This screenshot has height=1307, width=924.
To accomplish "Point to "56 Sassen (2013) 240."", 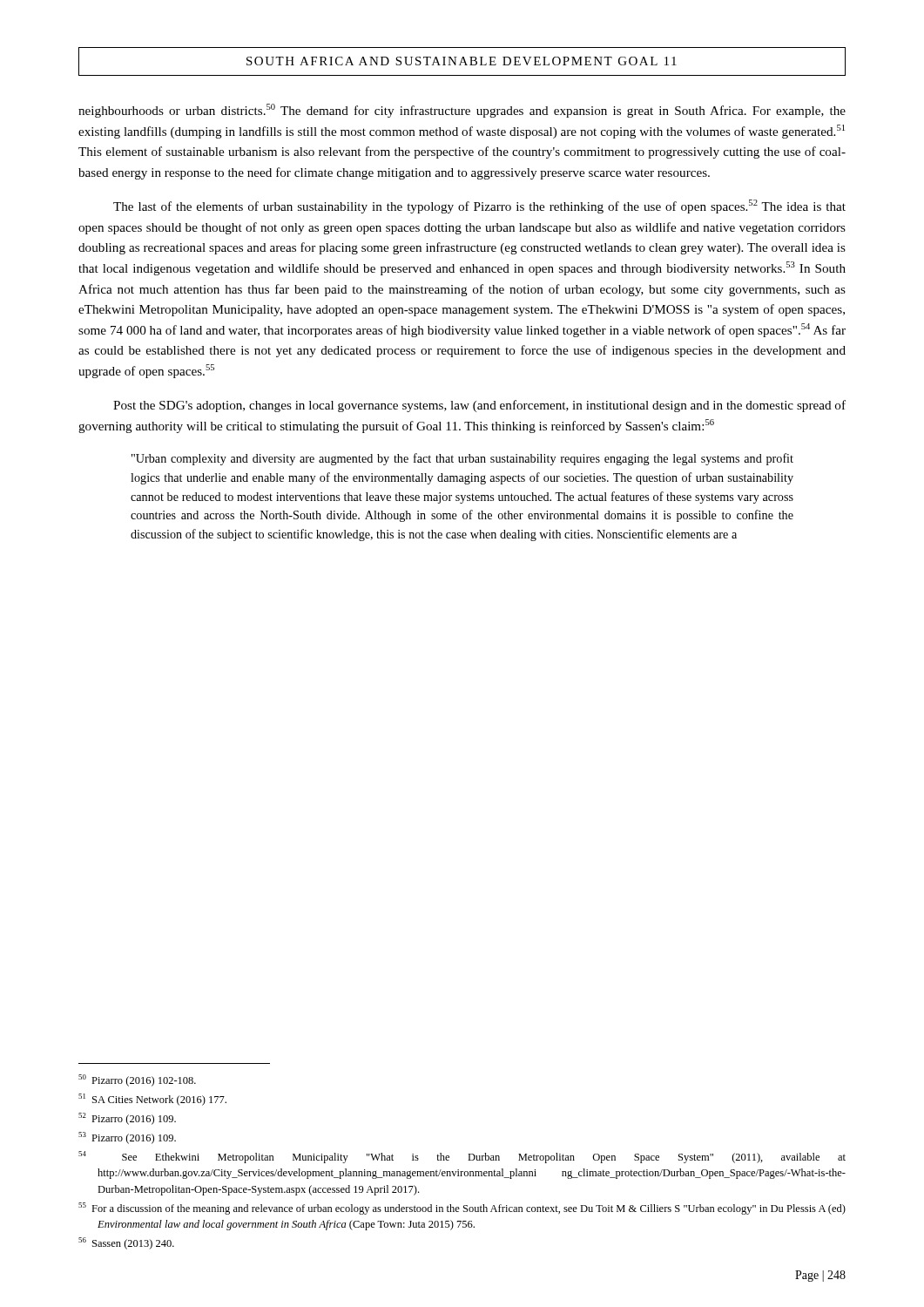I will (x=126, y=1242).
